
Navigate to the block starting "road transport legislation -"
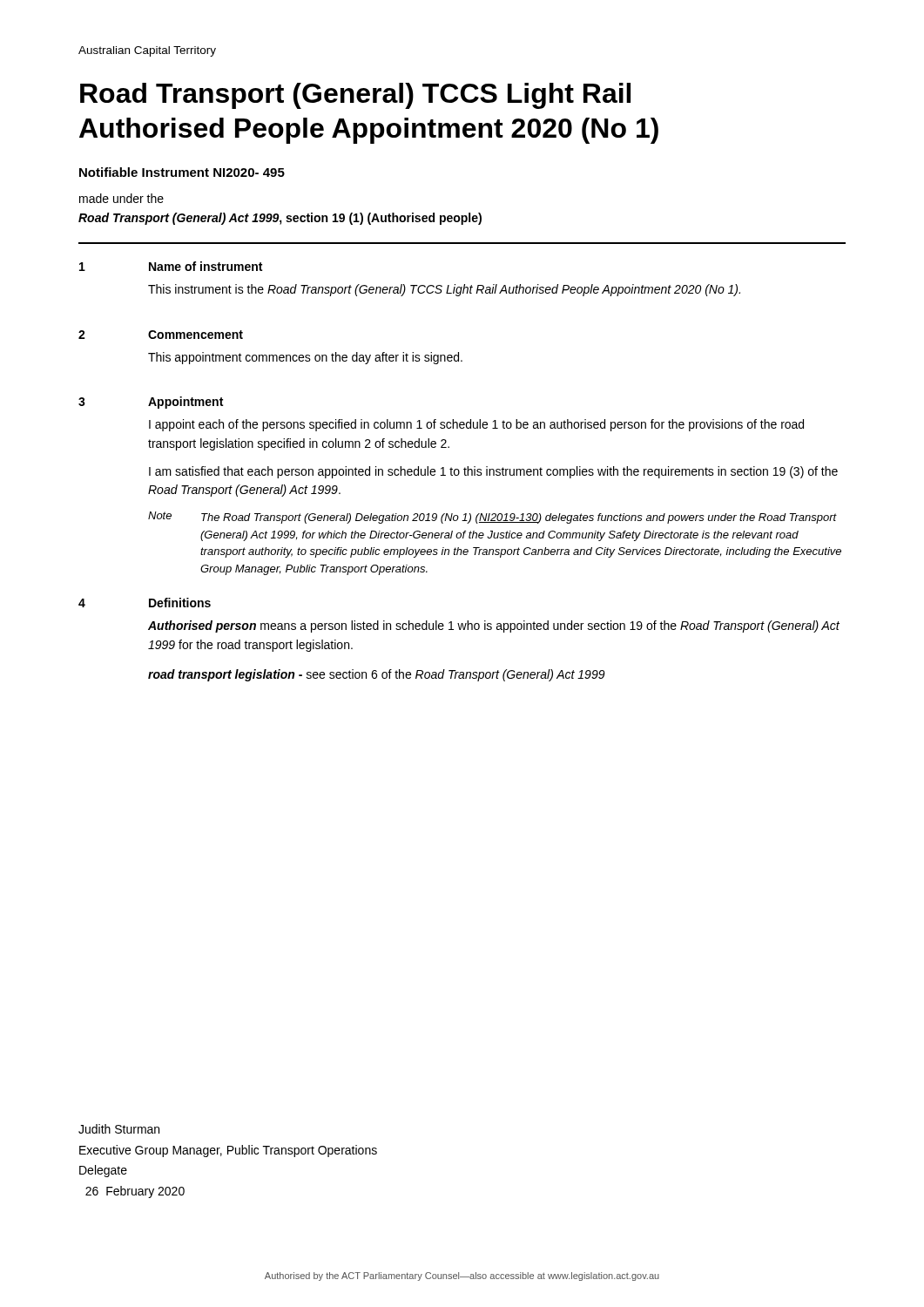[376, 674]
